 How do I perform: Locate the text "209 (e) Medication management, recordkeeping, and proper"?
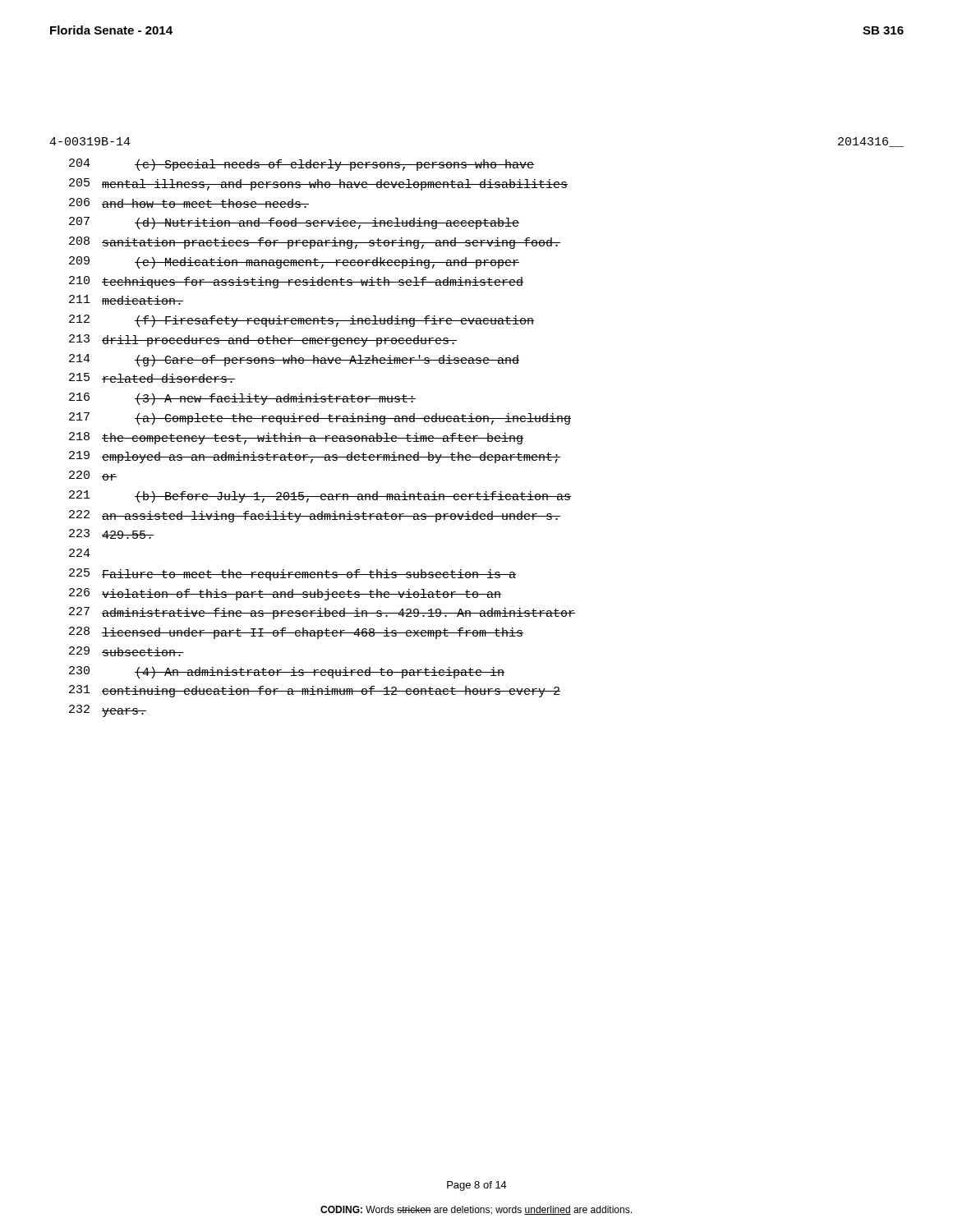point(476,263)
